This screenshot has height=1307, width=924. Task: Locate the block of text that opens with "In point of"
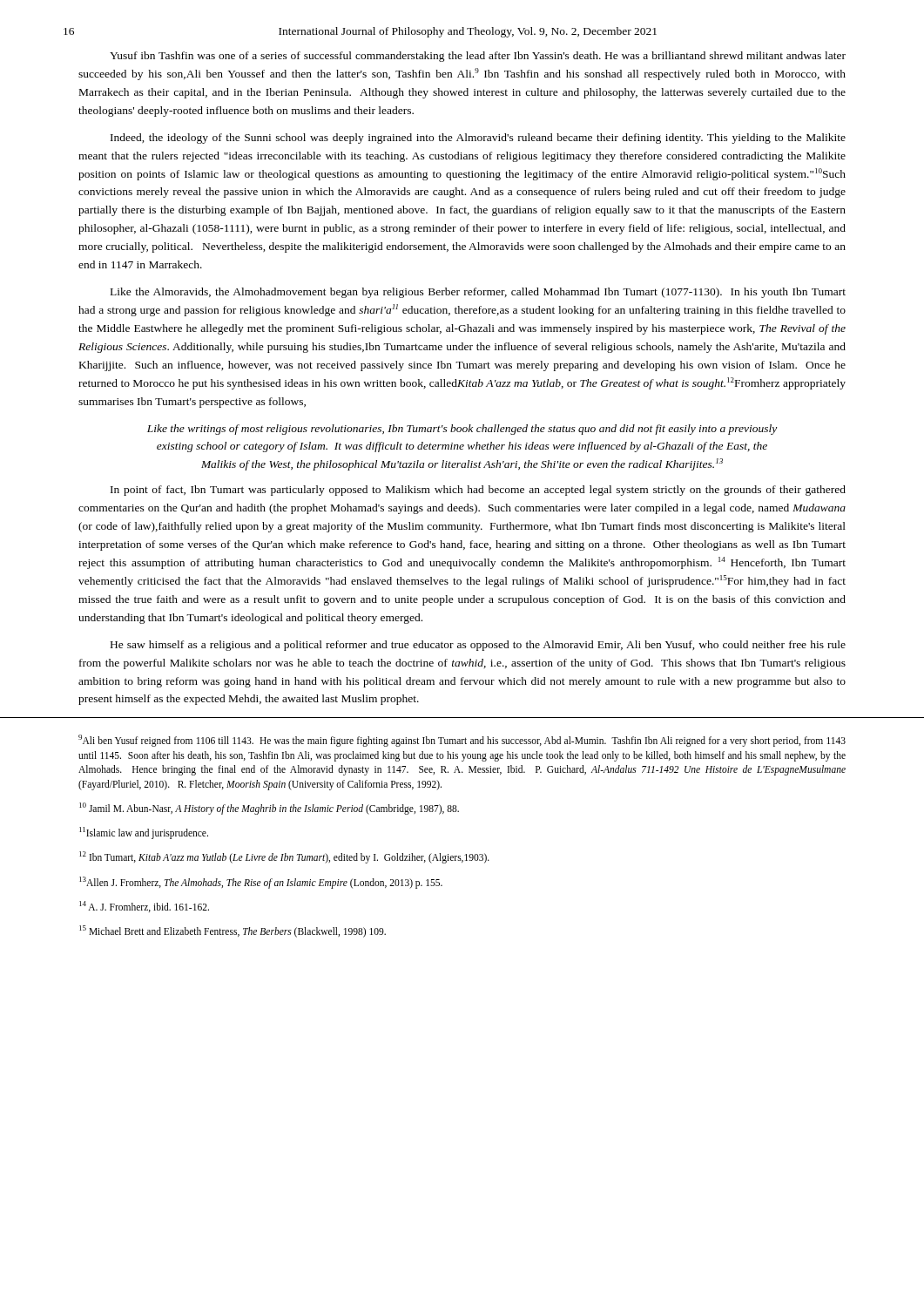tap(462, 553)
